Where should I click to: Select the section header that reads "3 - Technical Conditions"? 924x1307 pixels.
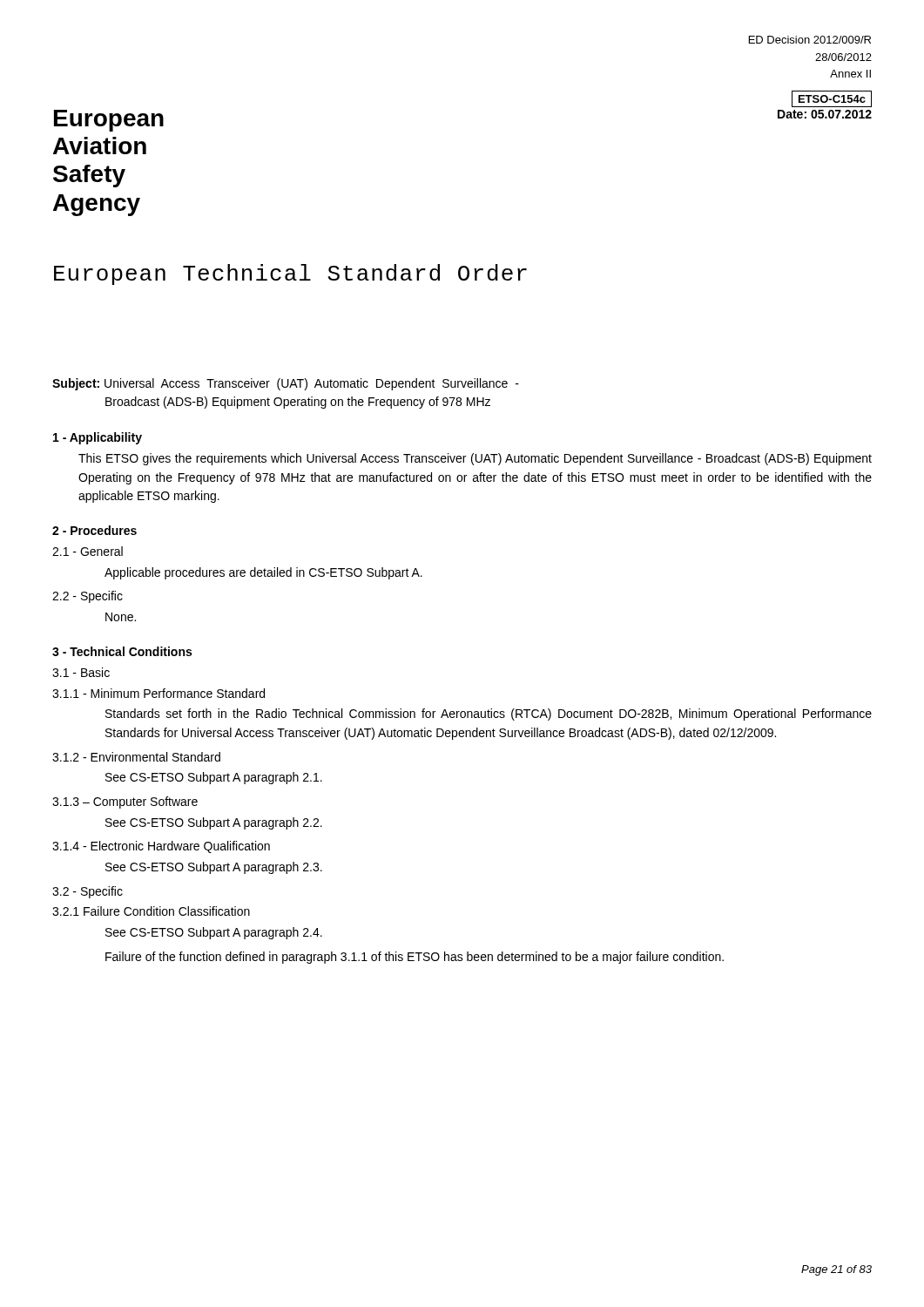click(122, 652)
